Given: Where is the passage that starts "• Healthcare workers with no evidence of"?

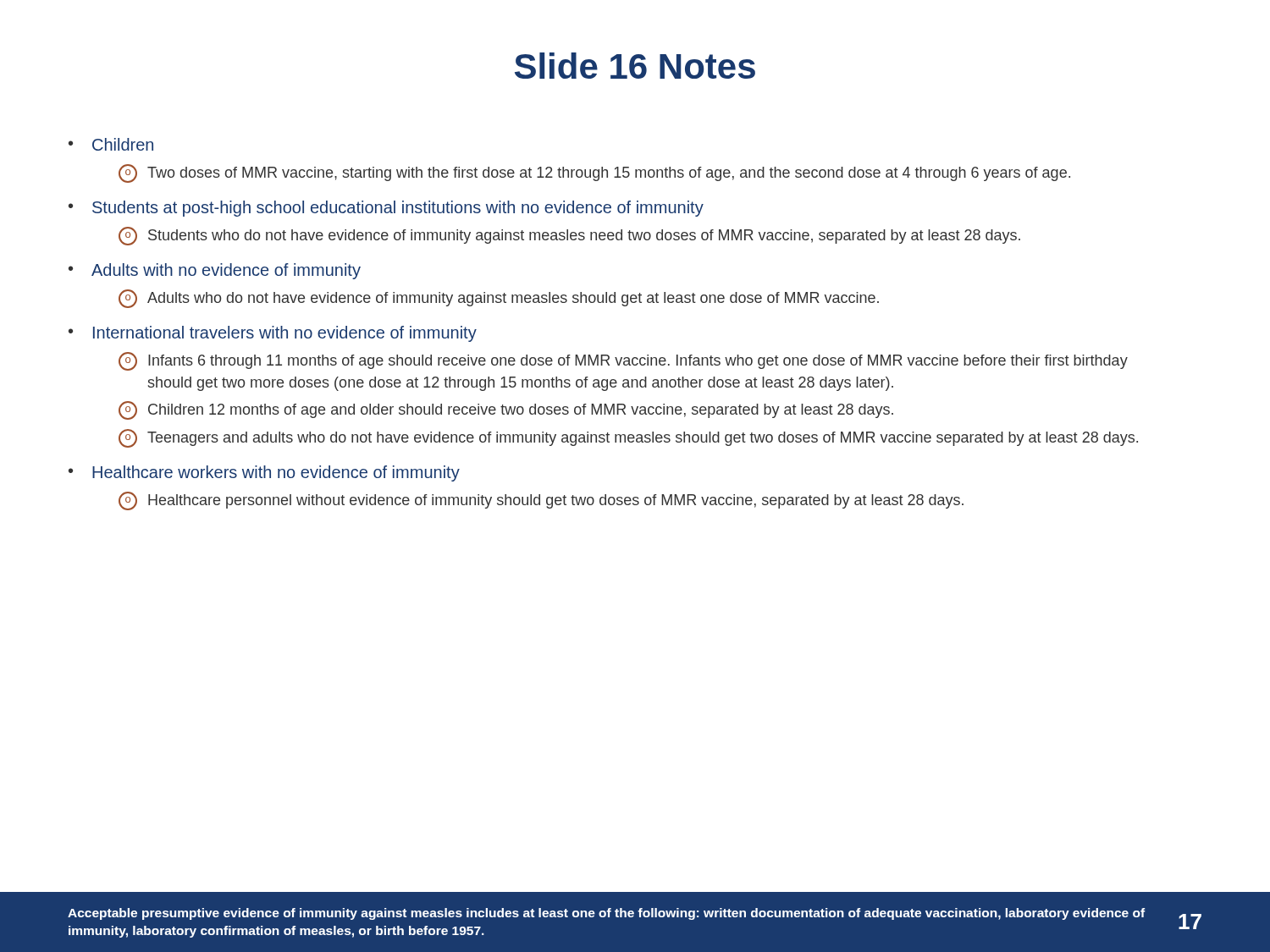Looking at the screenshot, I should [x=264, y=472].
